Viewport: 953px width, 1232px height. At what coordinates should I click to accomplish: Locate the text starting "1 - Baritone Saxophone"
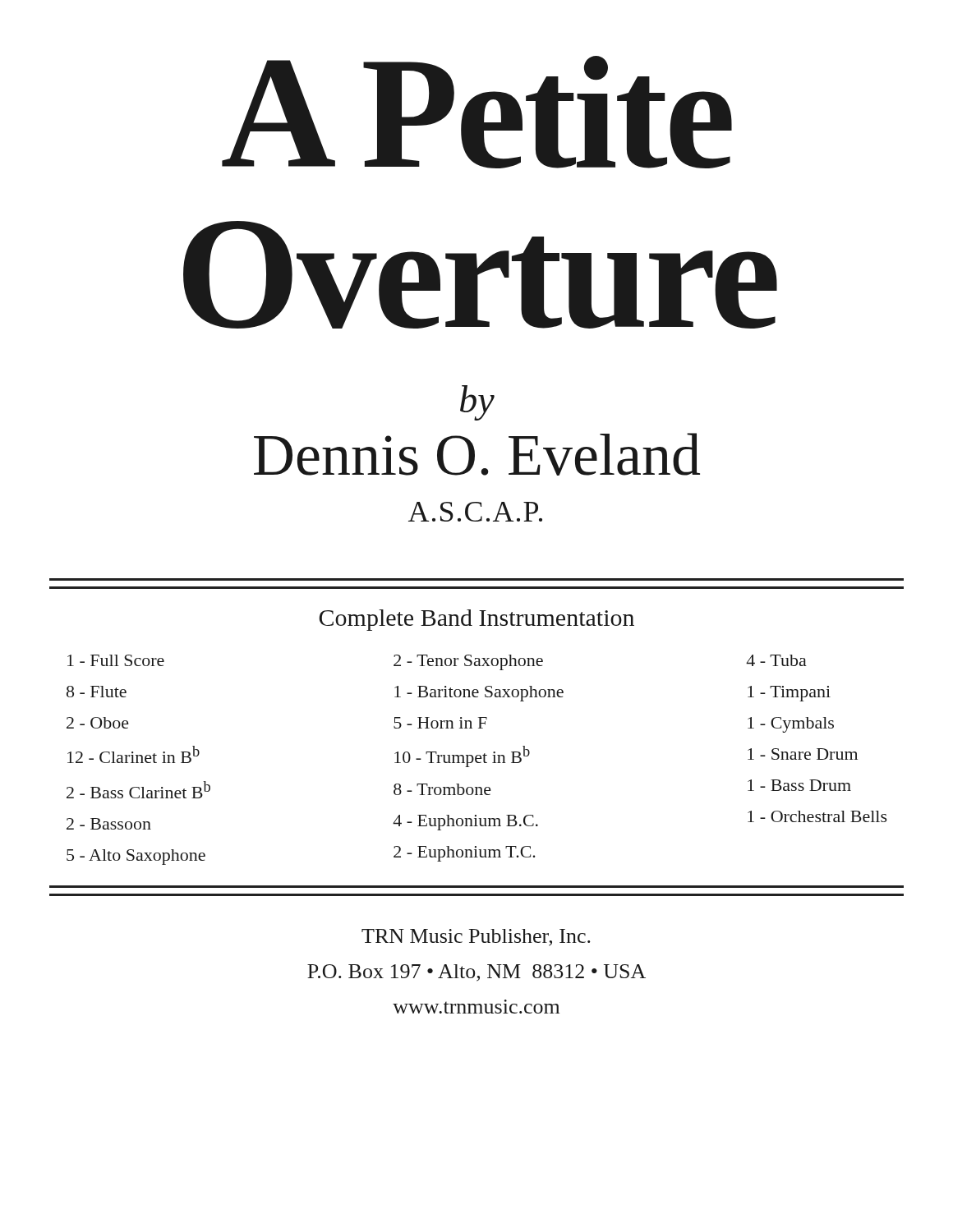(479, 692)
